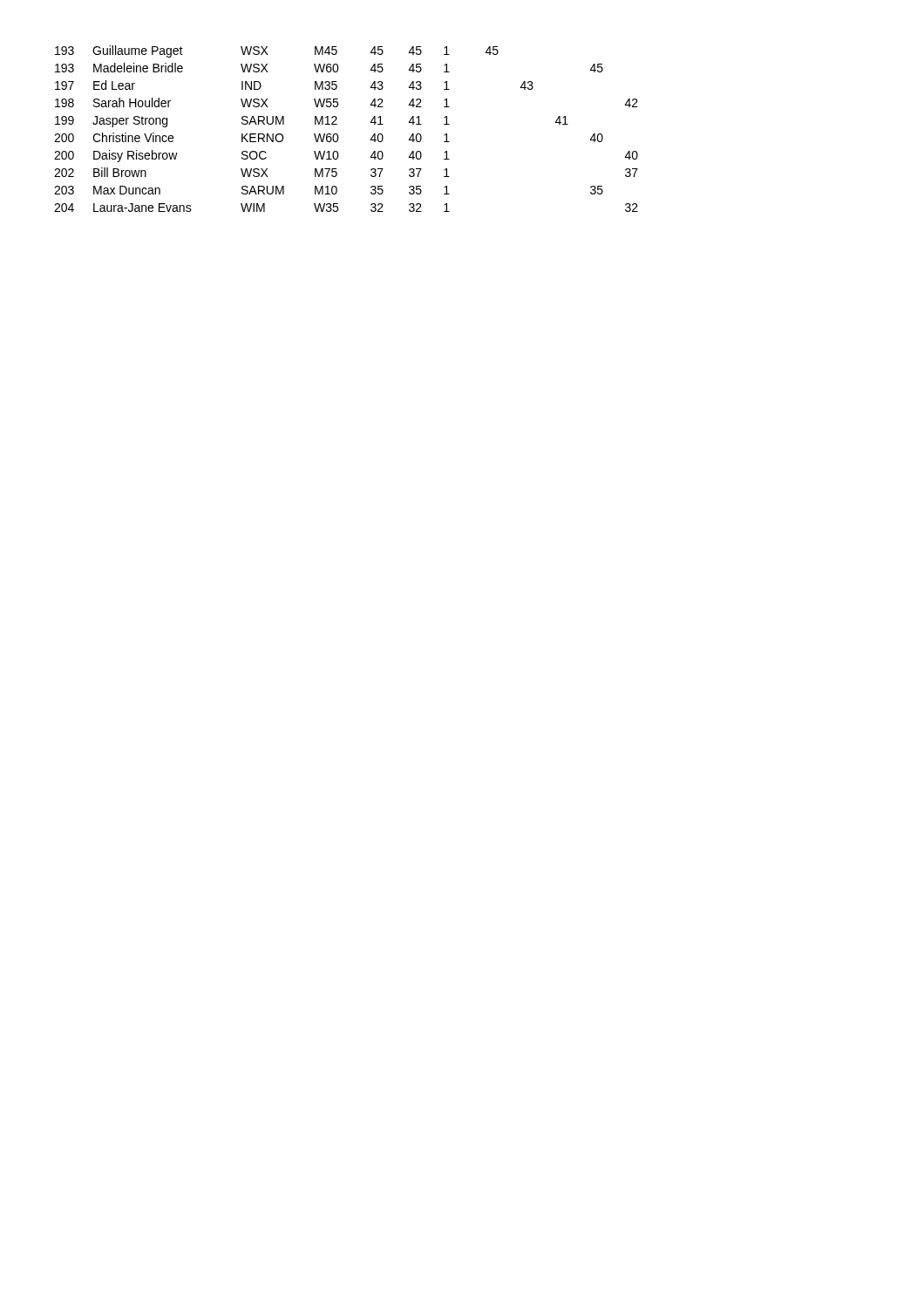Locate the table with the text "Jasper Strong"

pyautogui.click(x=346, y=129)
